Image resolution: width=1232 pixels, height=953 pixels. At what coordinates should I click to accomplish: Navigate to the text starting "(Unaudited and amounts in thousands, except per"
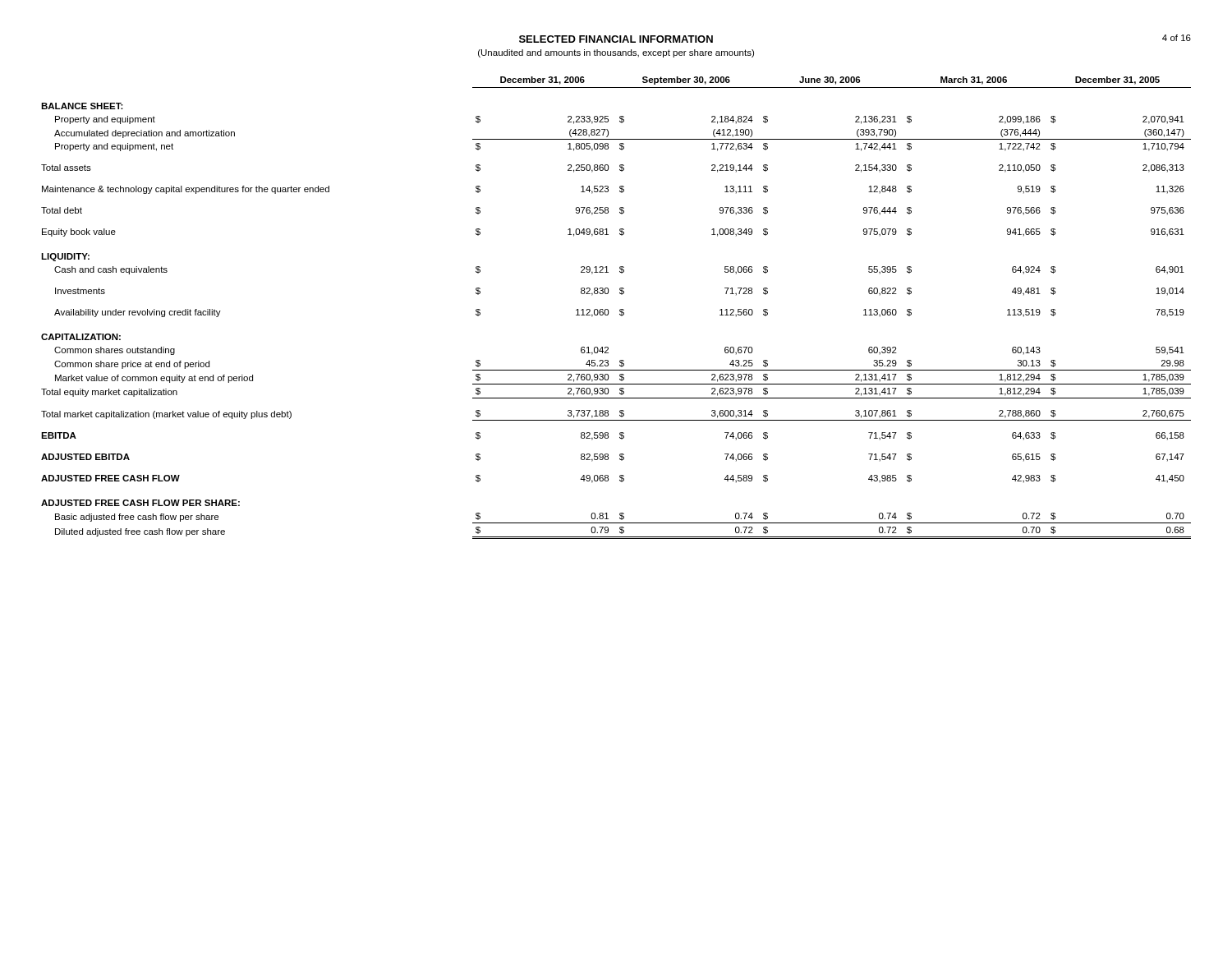click(x=616, y=53)
